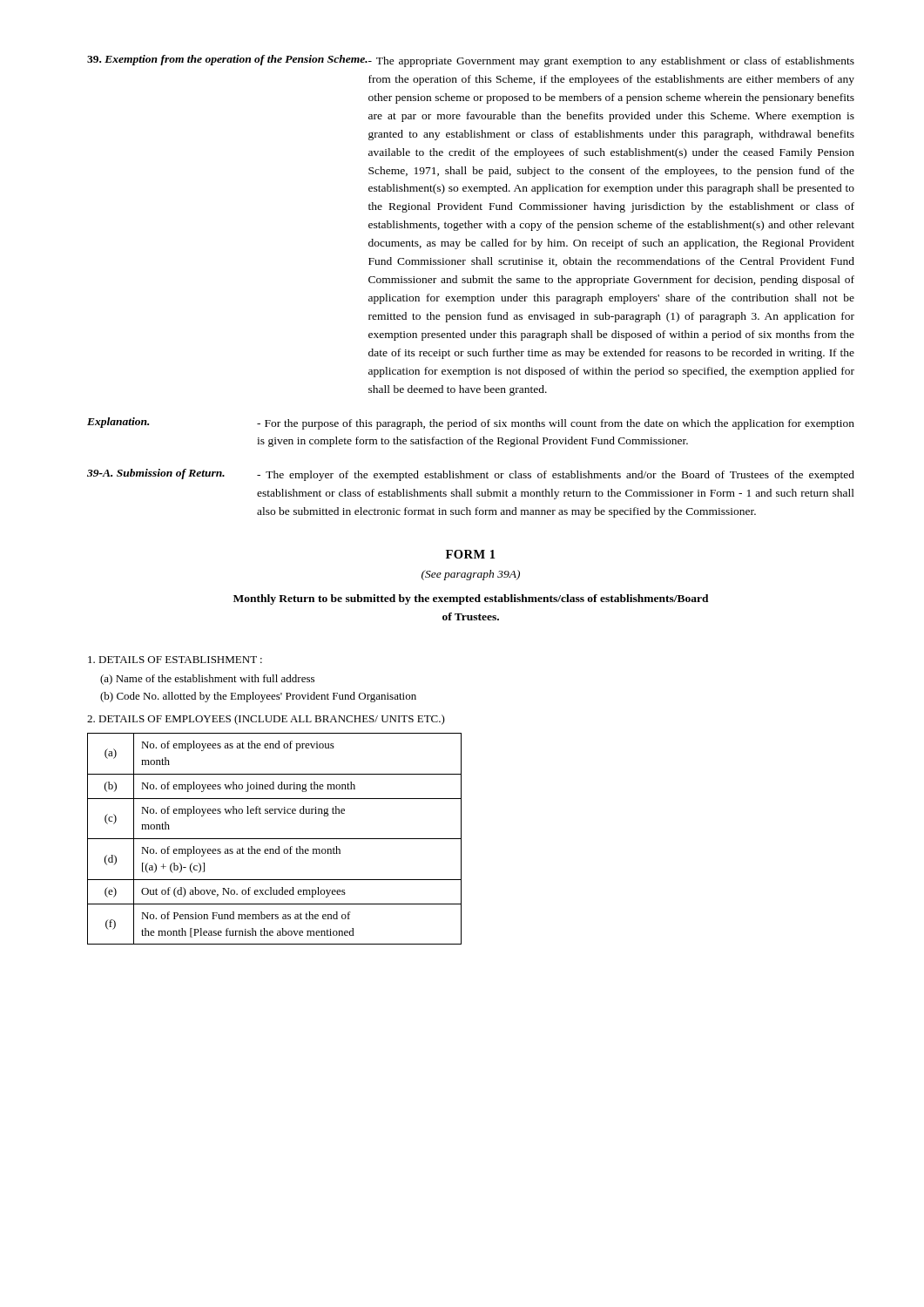Select the caption
The image size is (924, 1307).
pyautogui.click(x=471, y=574)
